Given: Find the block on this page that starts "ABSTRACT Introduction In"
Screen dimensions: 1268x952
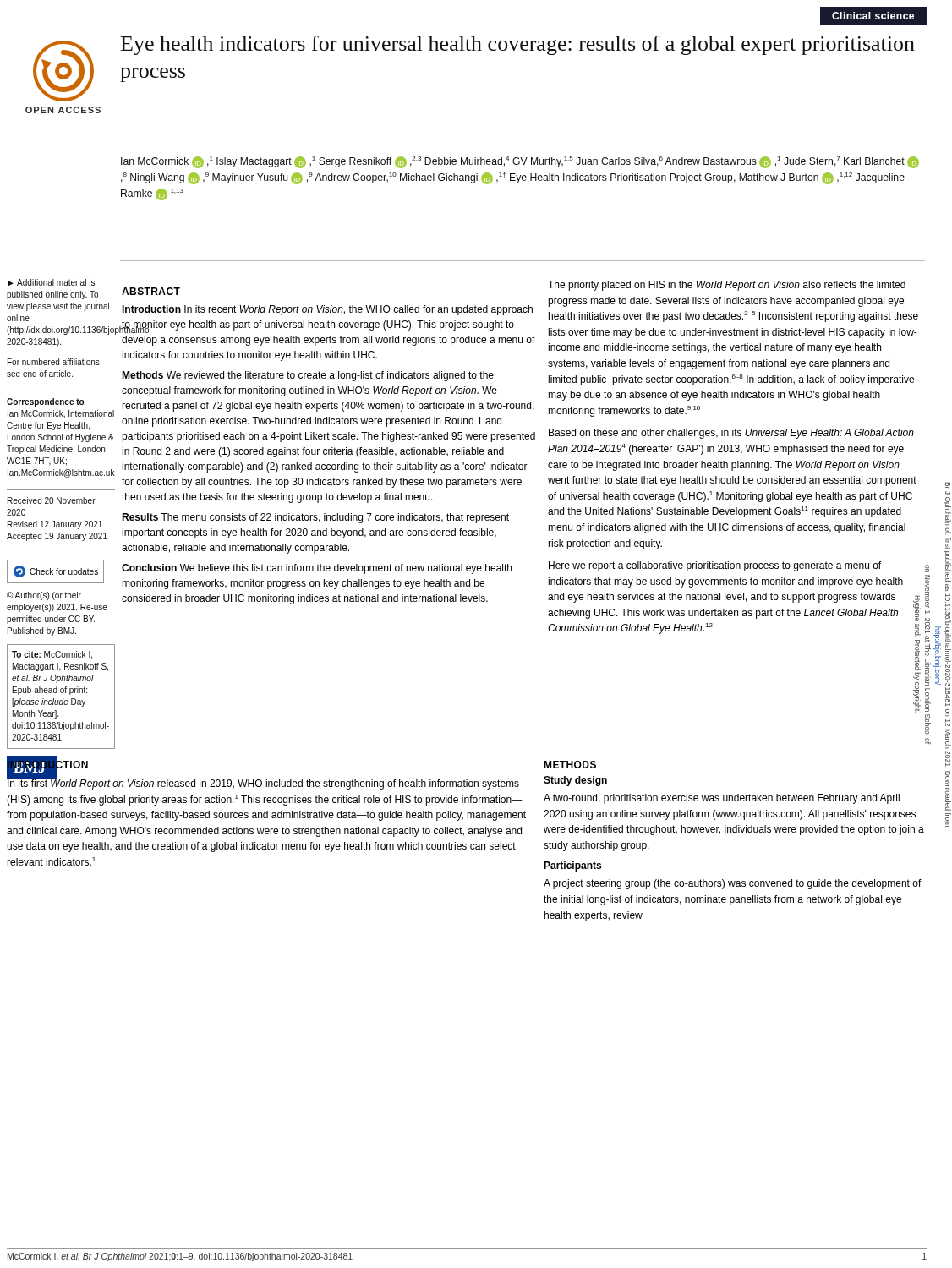Looking at the screenshot, I should click(329, 451).
